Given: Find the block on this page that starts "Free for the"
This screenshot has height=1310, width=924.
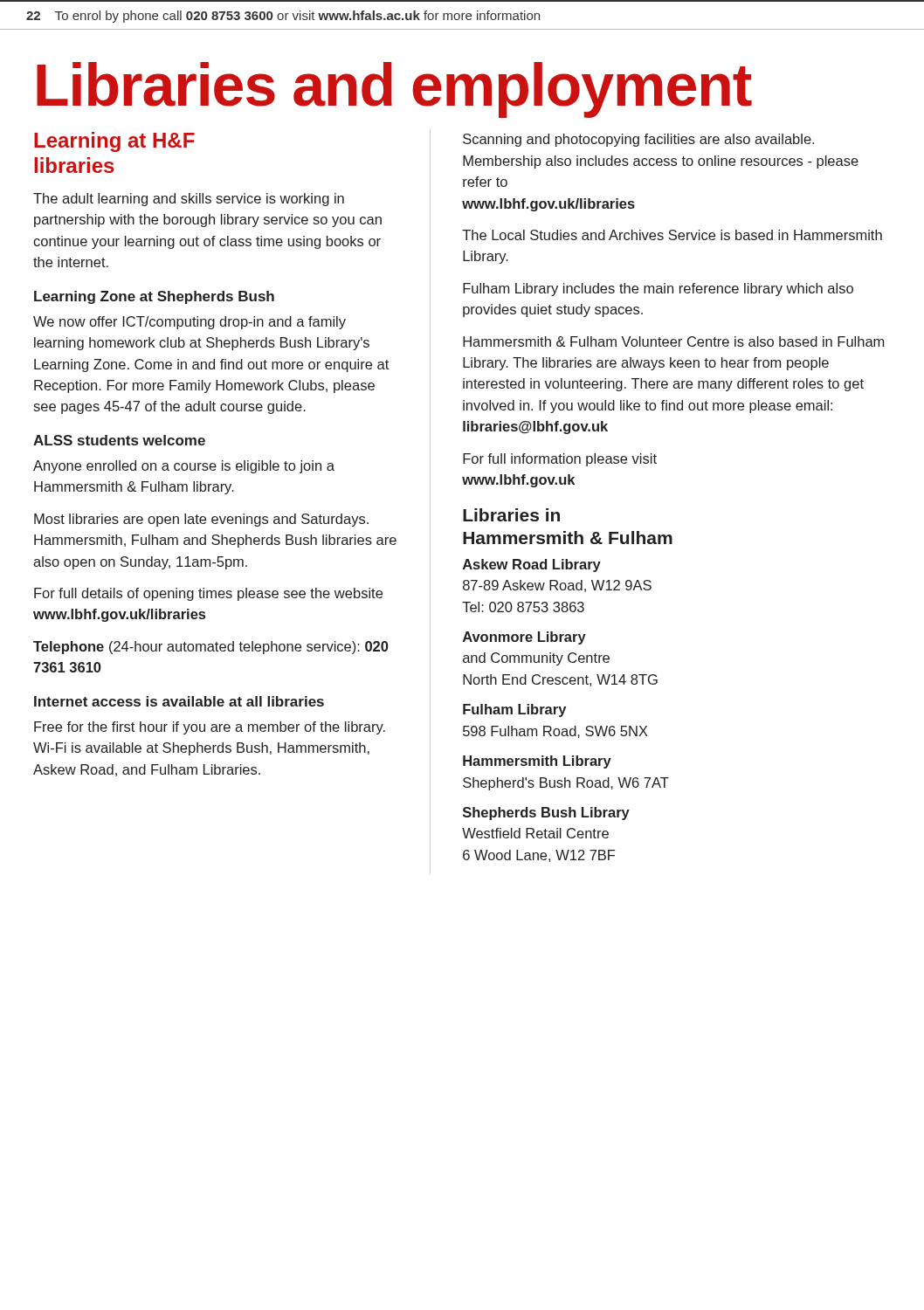Looking at the screenshot, I should pyautogui.click(x=210, y=748).
